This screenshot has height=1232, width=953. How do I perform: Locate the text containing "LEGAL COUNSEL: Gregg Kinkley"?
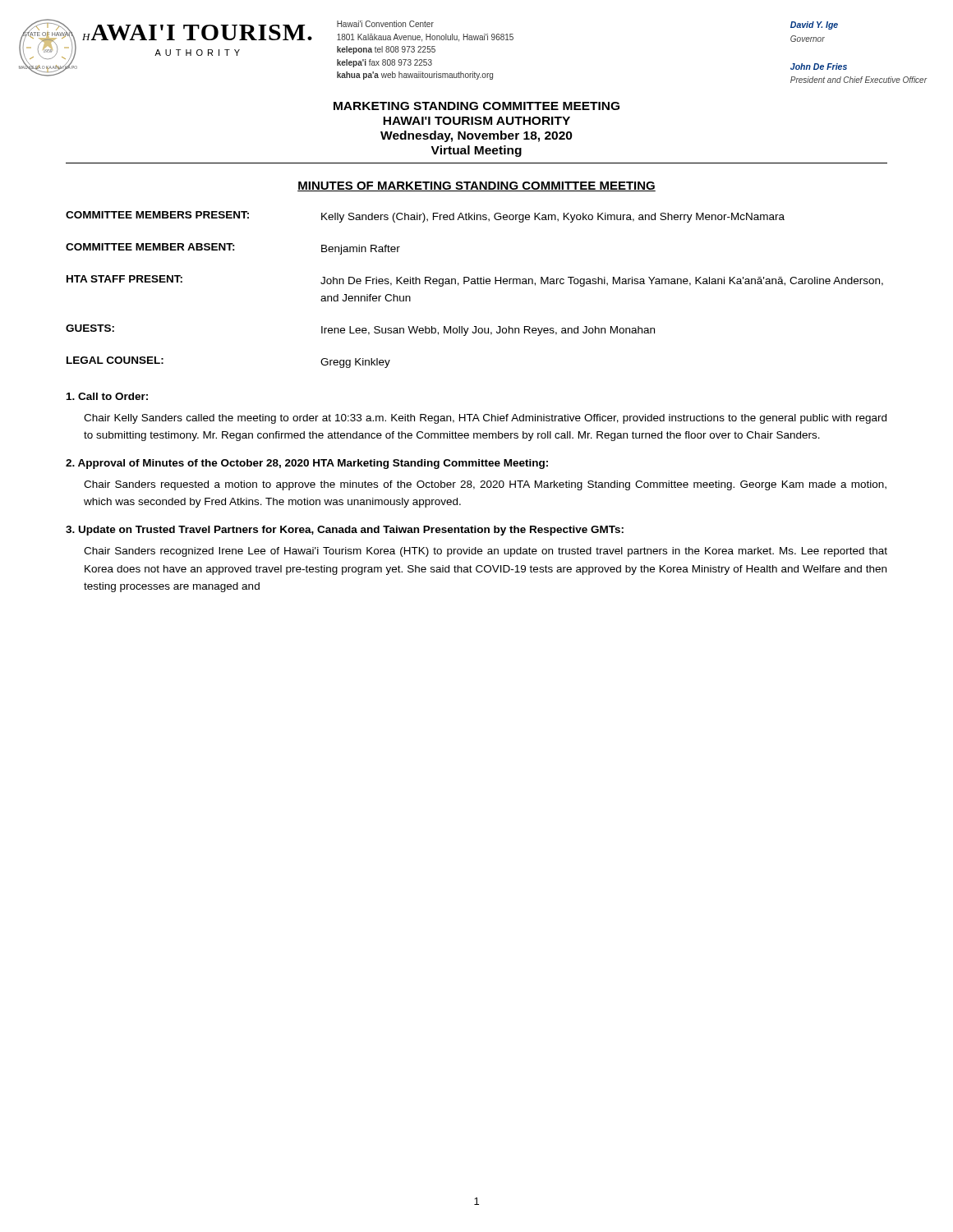coord(114,362)
